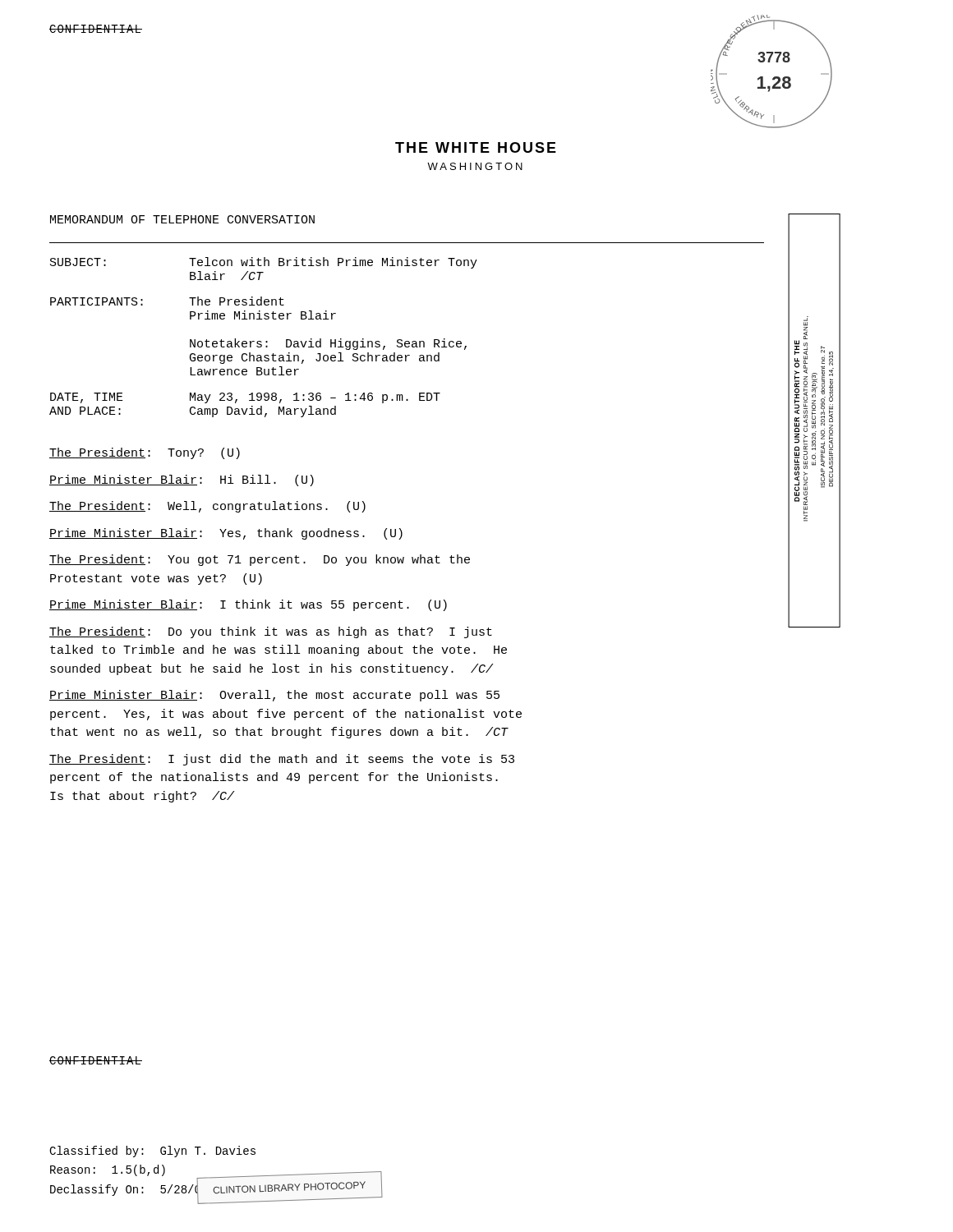Point to "The President: Well, congratulations. (U)"
953x1232 pixels.
tap(208, 507)
